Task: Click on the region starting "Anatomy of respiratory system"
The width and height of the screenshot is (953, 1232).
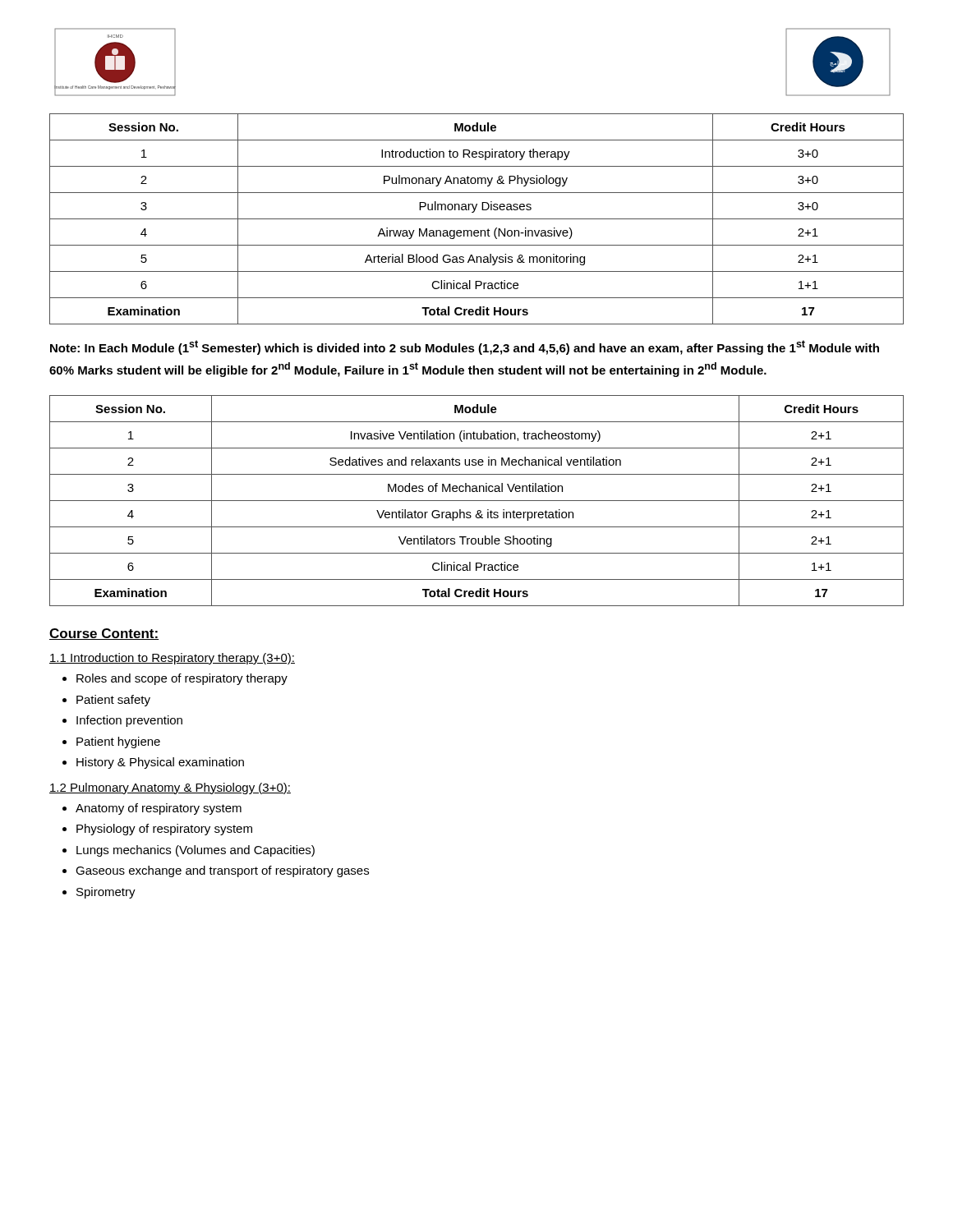Action: [x=159, y=807]
